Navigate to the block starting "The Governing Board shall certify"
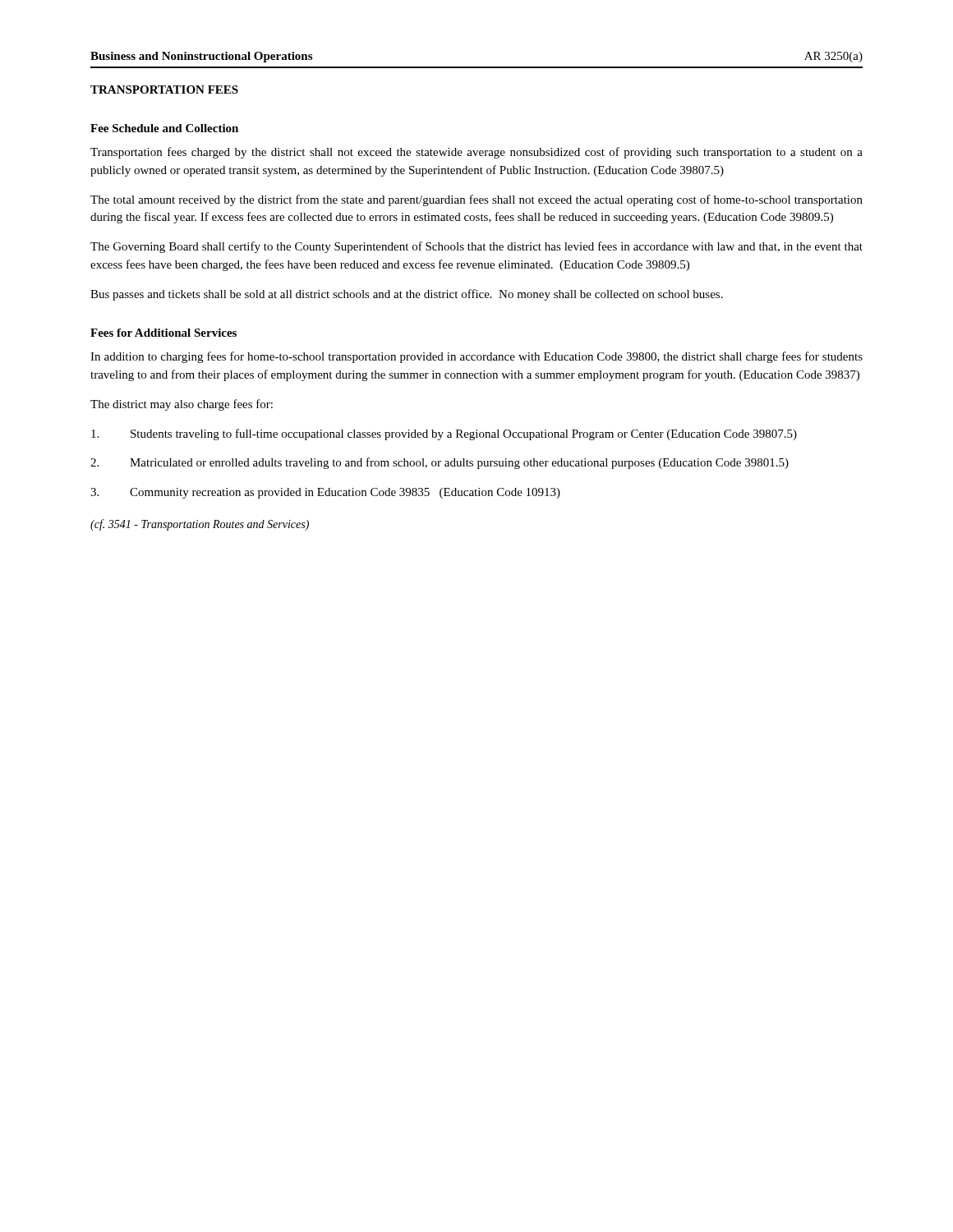Image resolution: width=953 pixels, height=1232 pixels. [x=476, y=255]
